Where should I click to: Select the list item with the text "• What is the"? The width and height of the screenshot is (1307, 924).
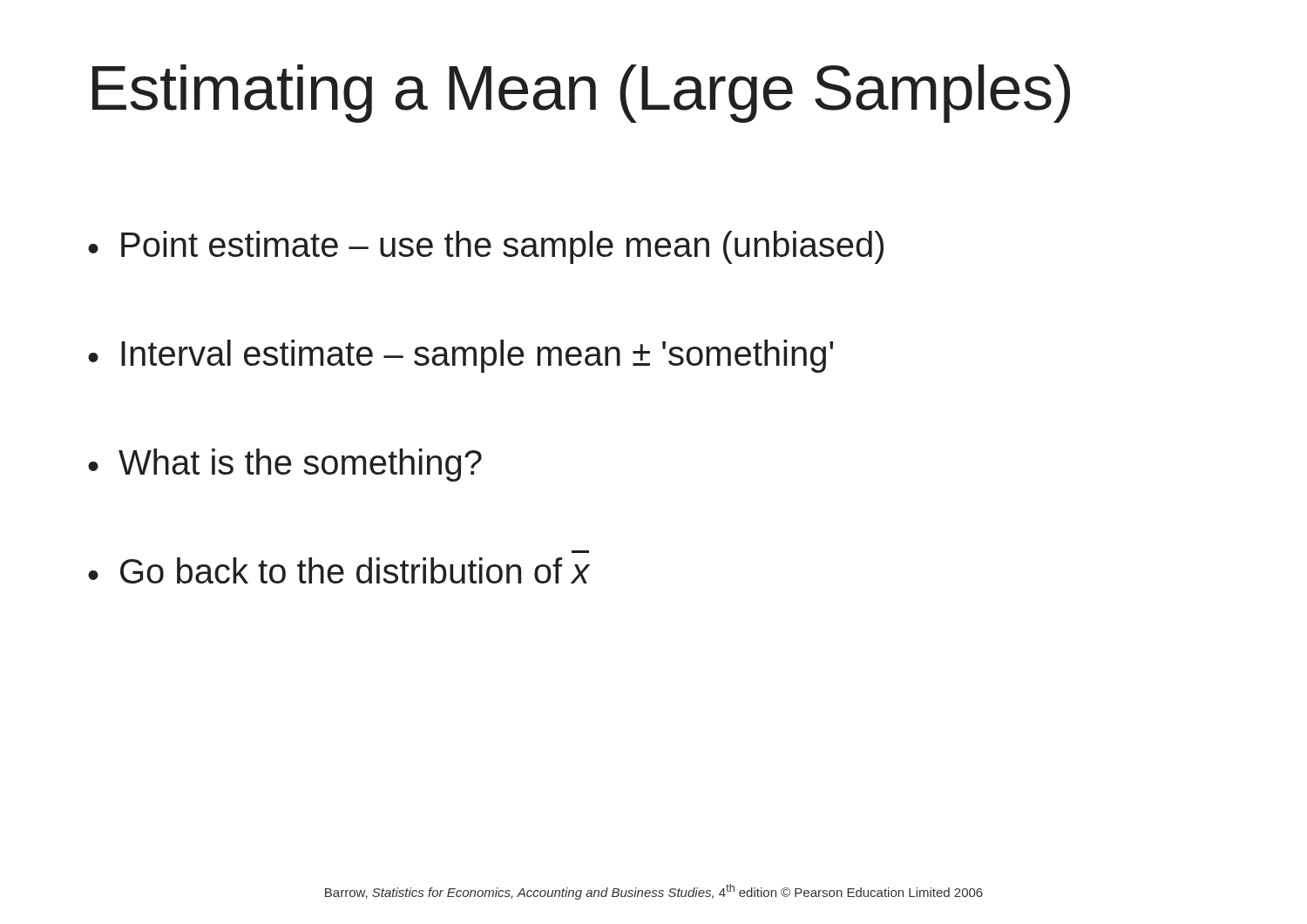(285, 464)
